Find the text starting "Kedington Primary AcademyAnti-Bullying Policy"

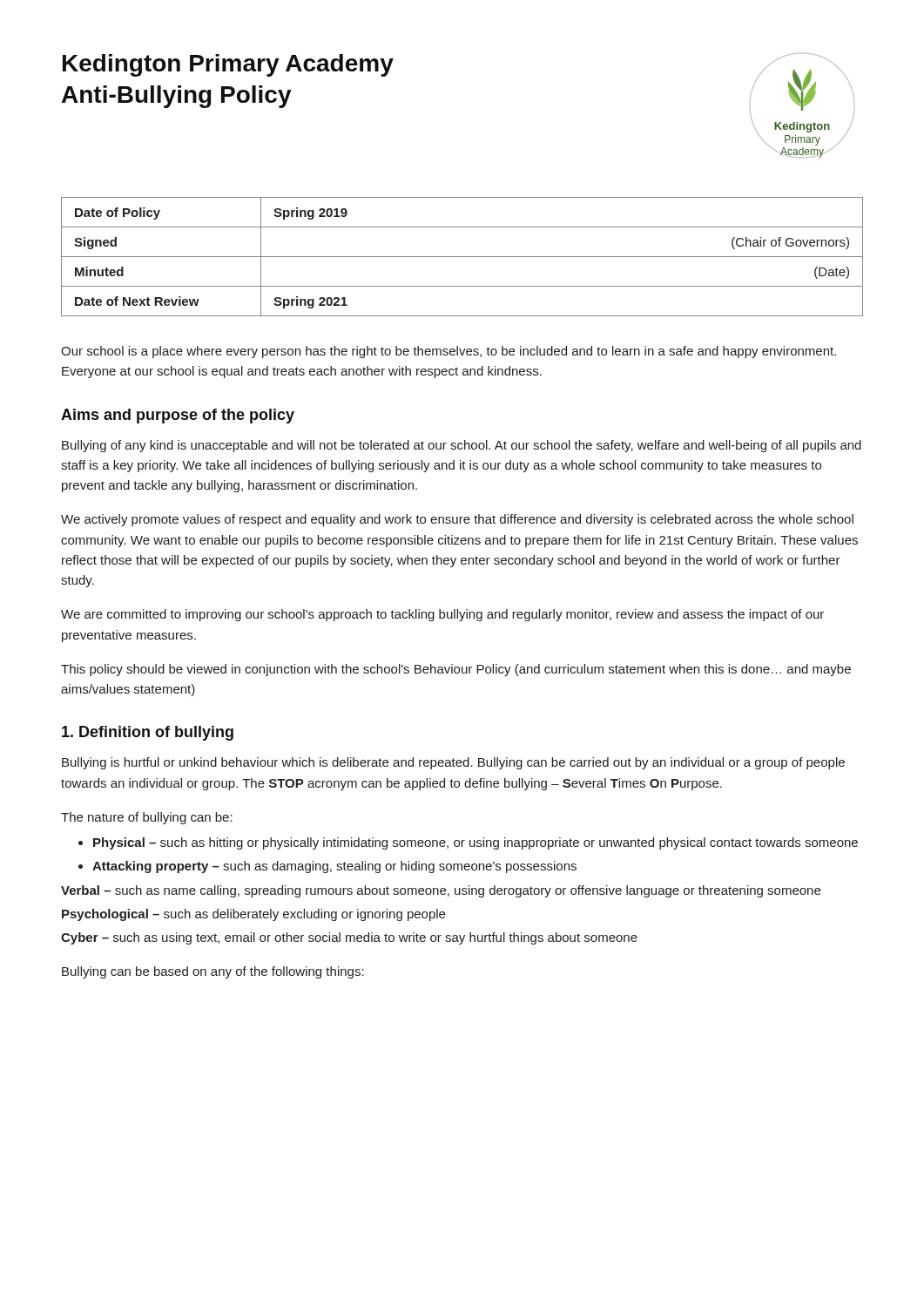click(x=227, y=80)
